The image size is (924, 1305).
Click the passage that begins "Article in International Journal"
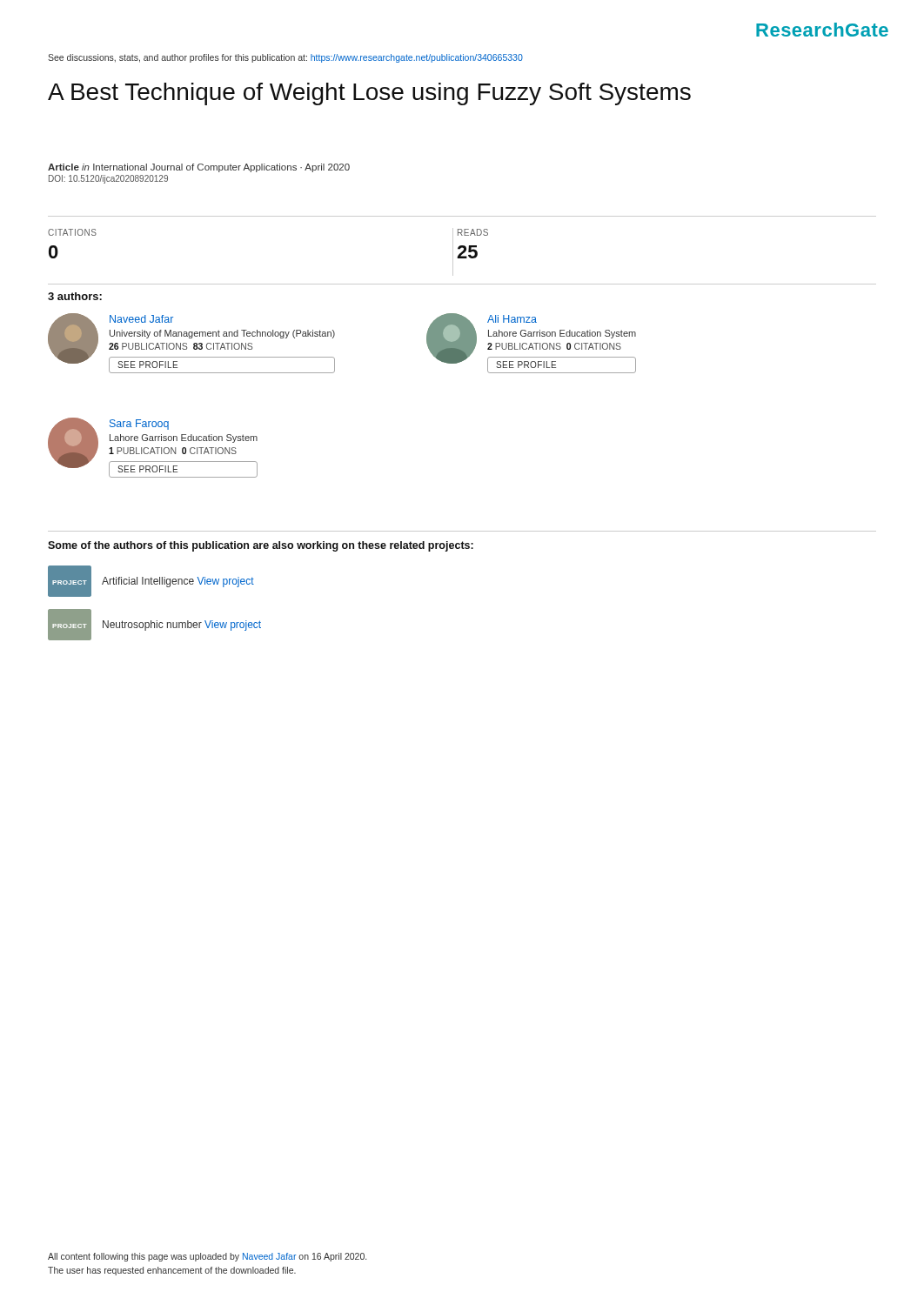click(x=199, y=173)
